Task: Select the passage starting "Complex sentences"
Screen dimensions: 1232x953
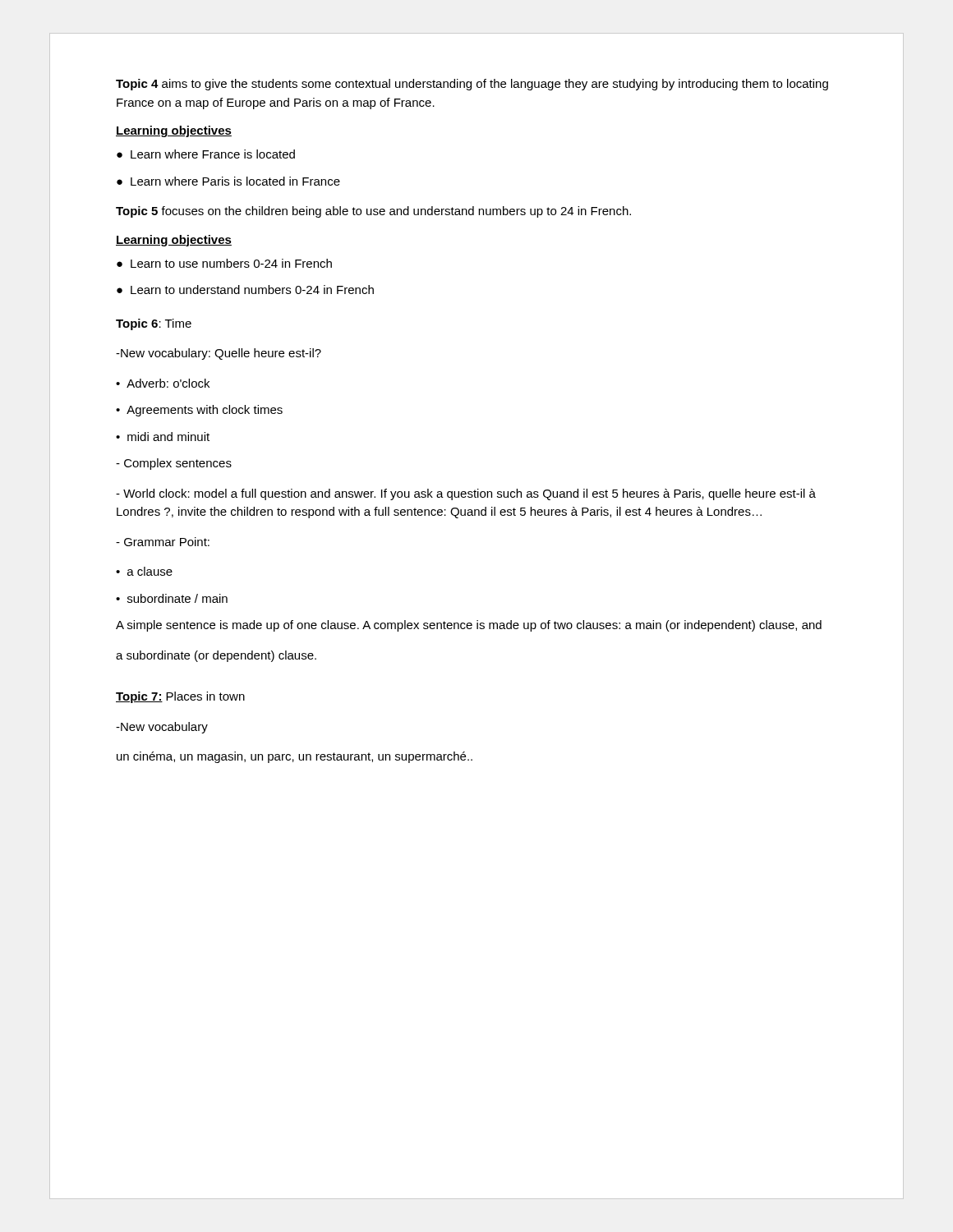Action: tap(174, 463)
